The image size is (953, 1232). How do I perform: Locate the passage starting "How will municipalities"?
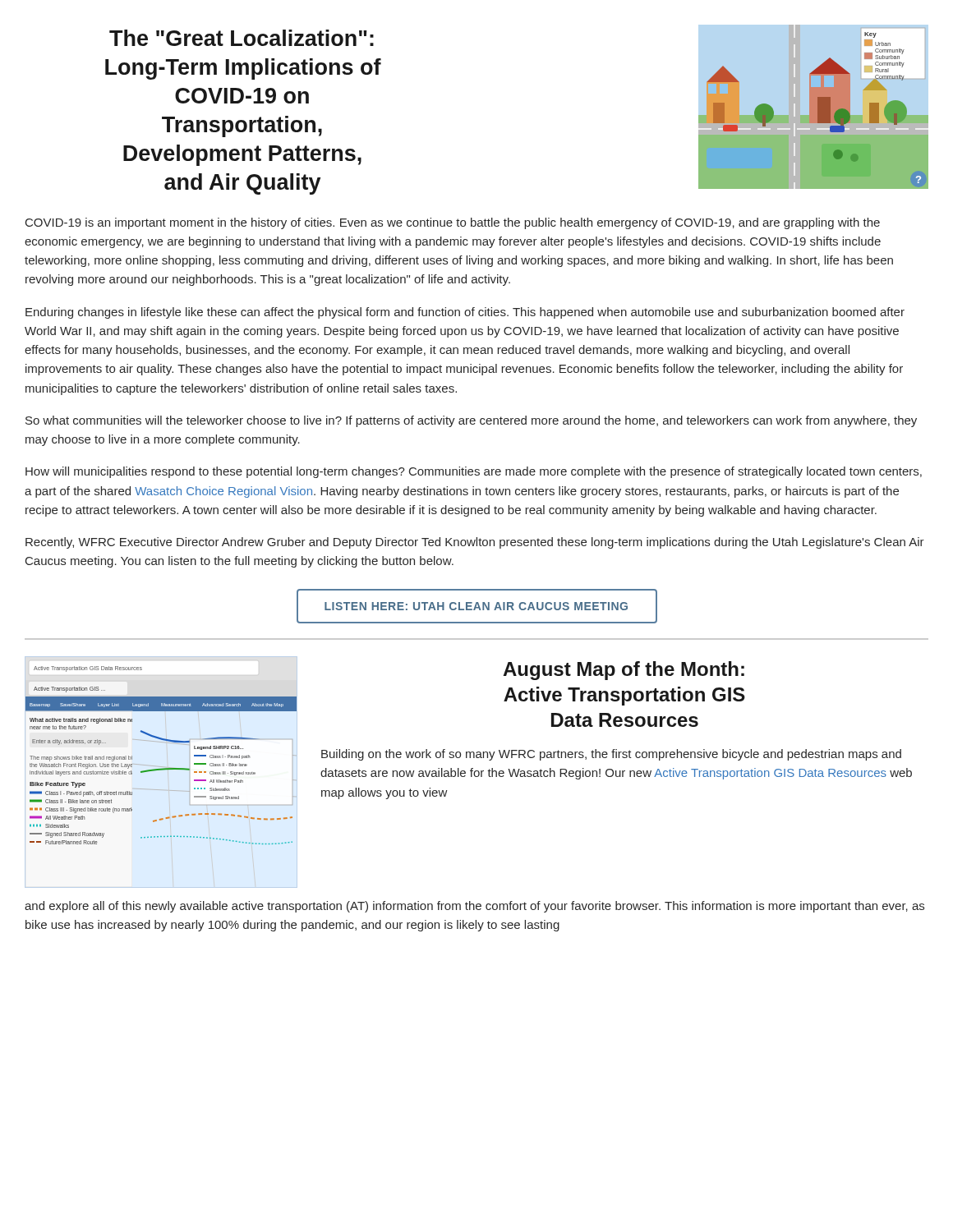(474, 490)
